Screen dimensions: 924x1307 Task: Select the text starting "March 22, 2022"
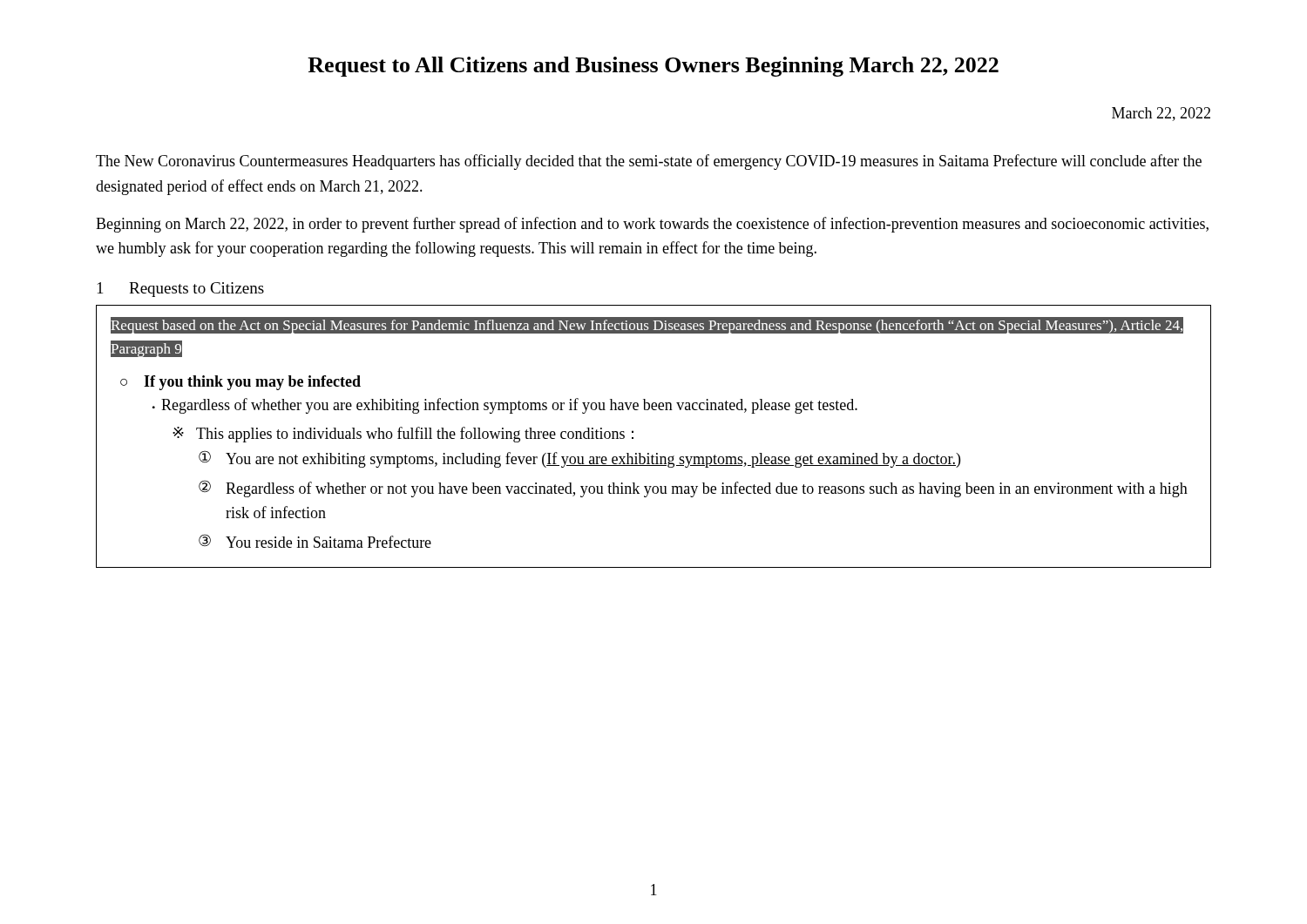pyautogui.click(x=1161, y=113)
